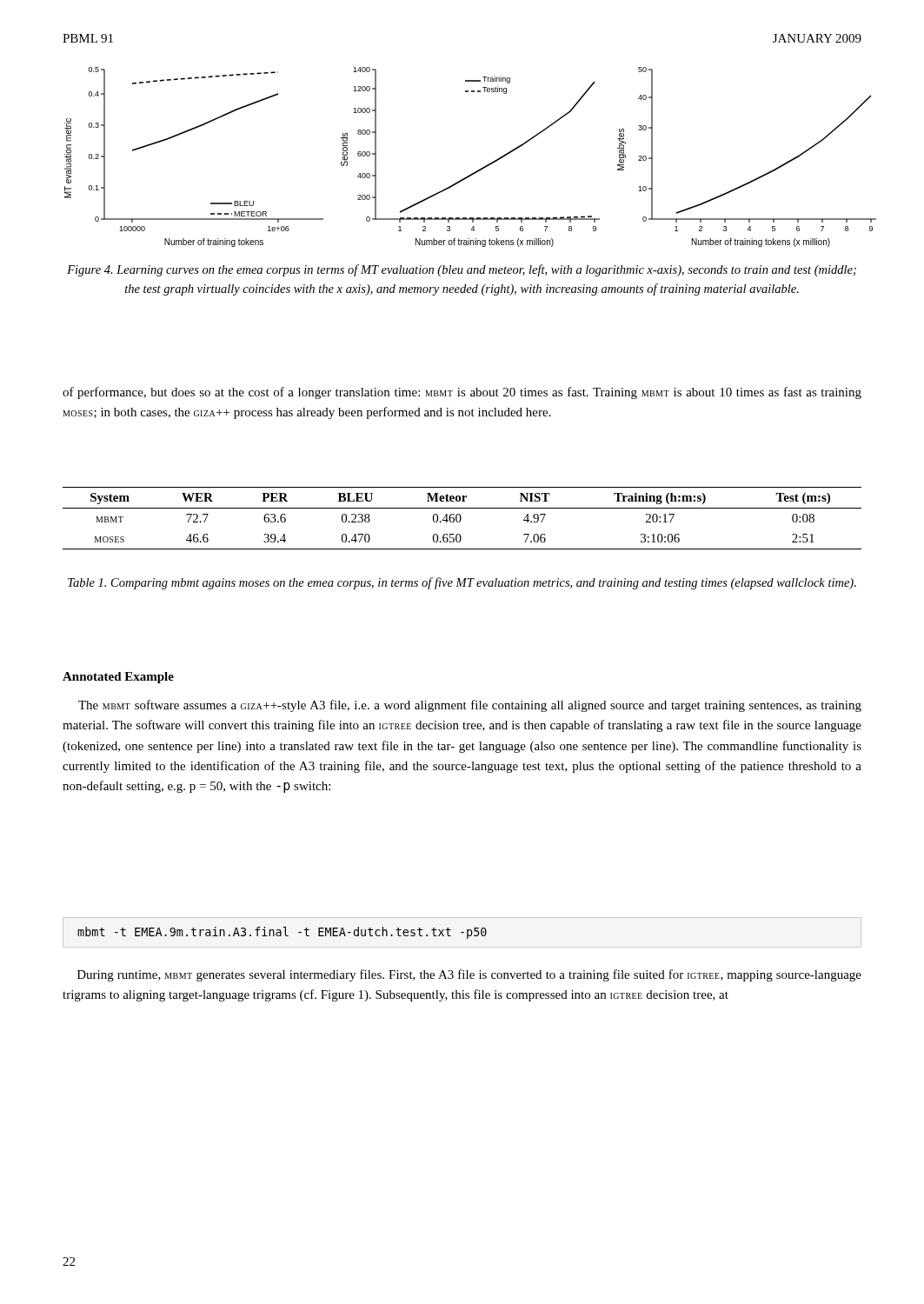Navigate to the element starting "of performance, but does so at the"
This screenshot has width=924, height=1304.
coord(462,402)
